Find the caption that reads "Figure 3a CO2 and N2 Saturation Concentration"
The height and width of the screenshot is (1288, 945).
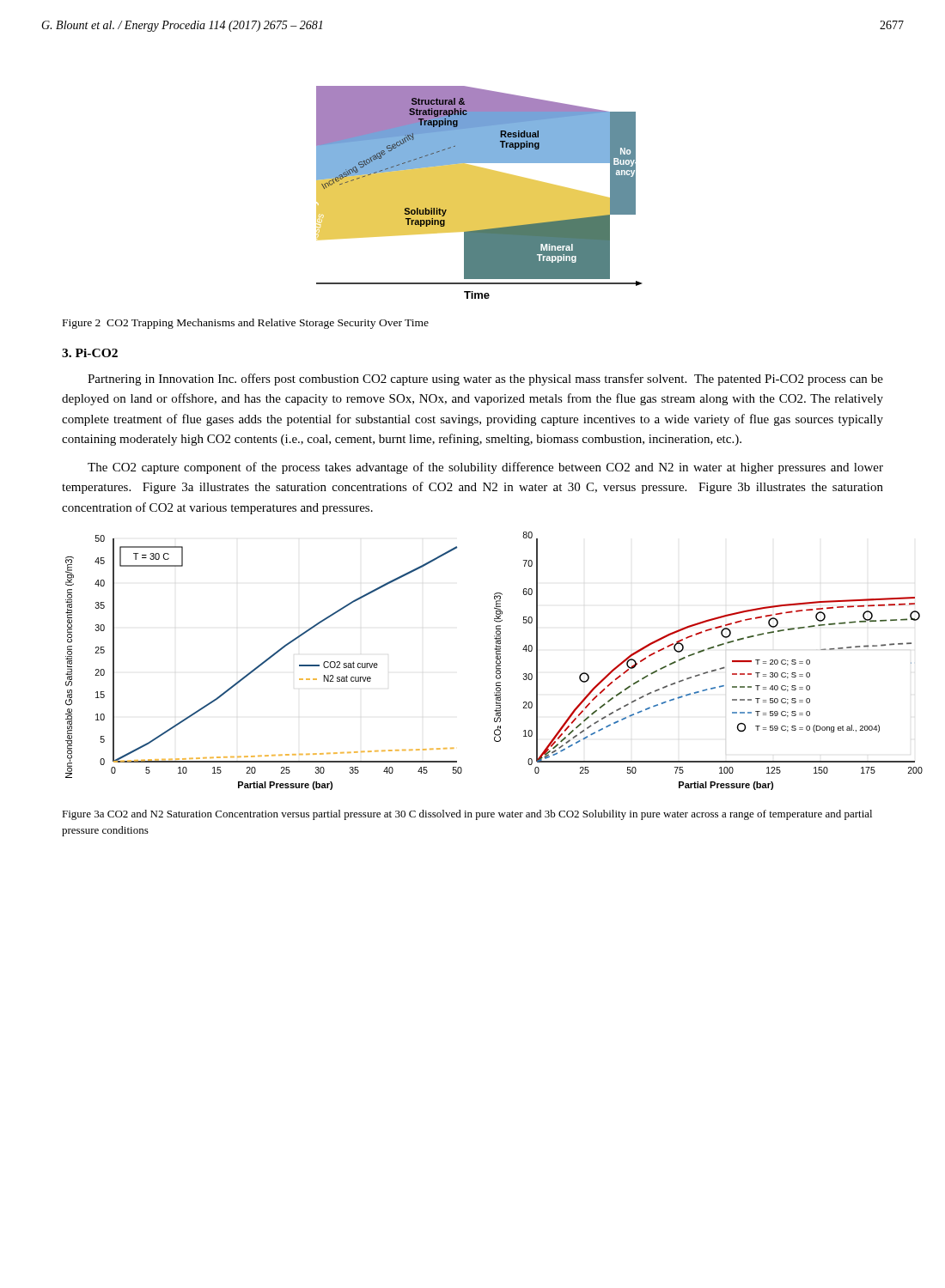(467, 821)
